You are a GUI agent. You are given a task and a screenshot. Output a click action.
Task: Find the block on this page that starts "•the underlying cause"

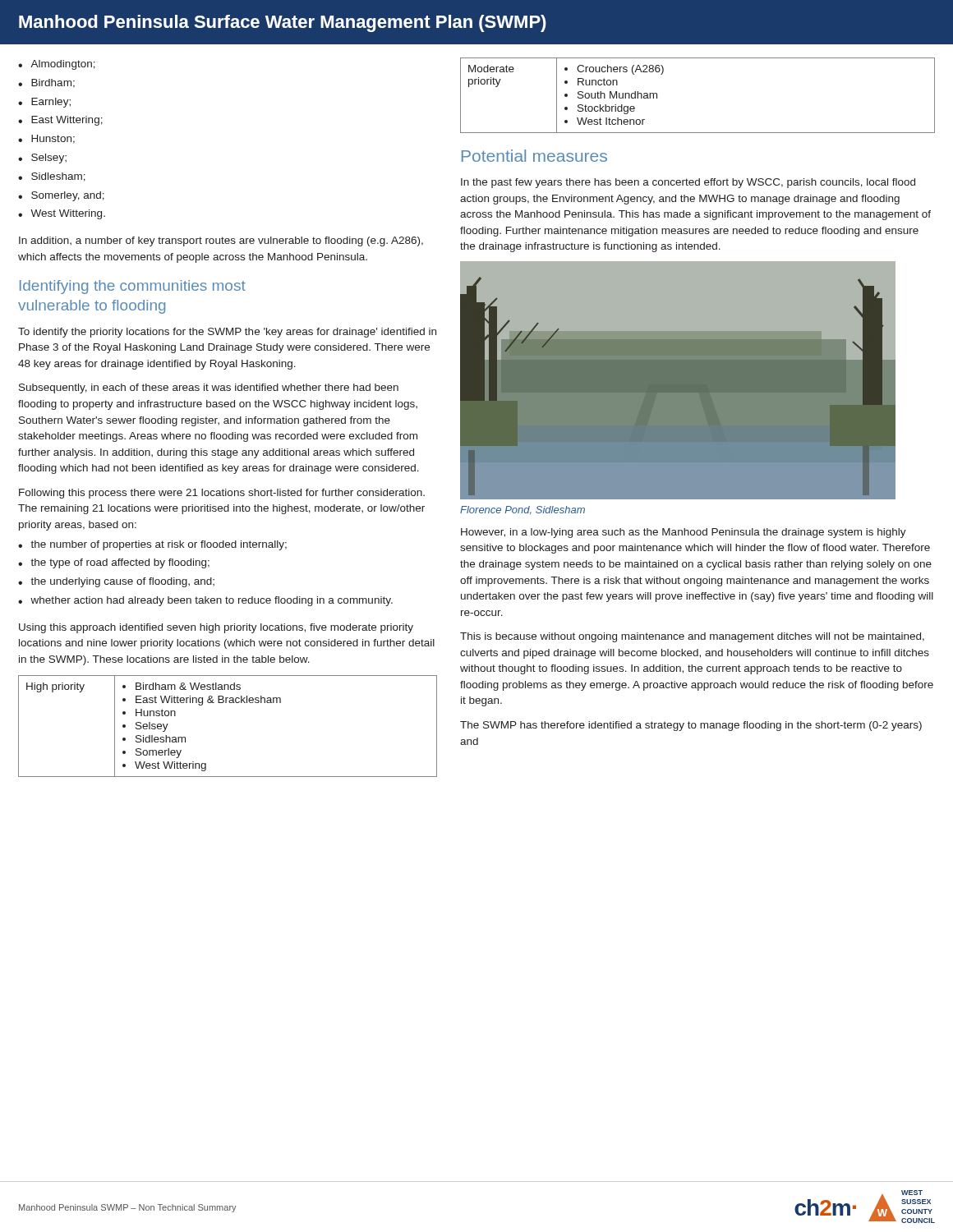click(117, 584)
